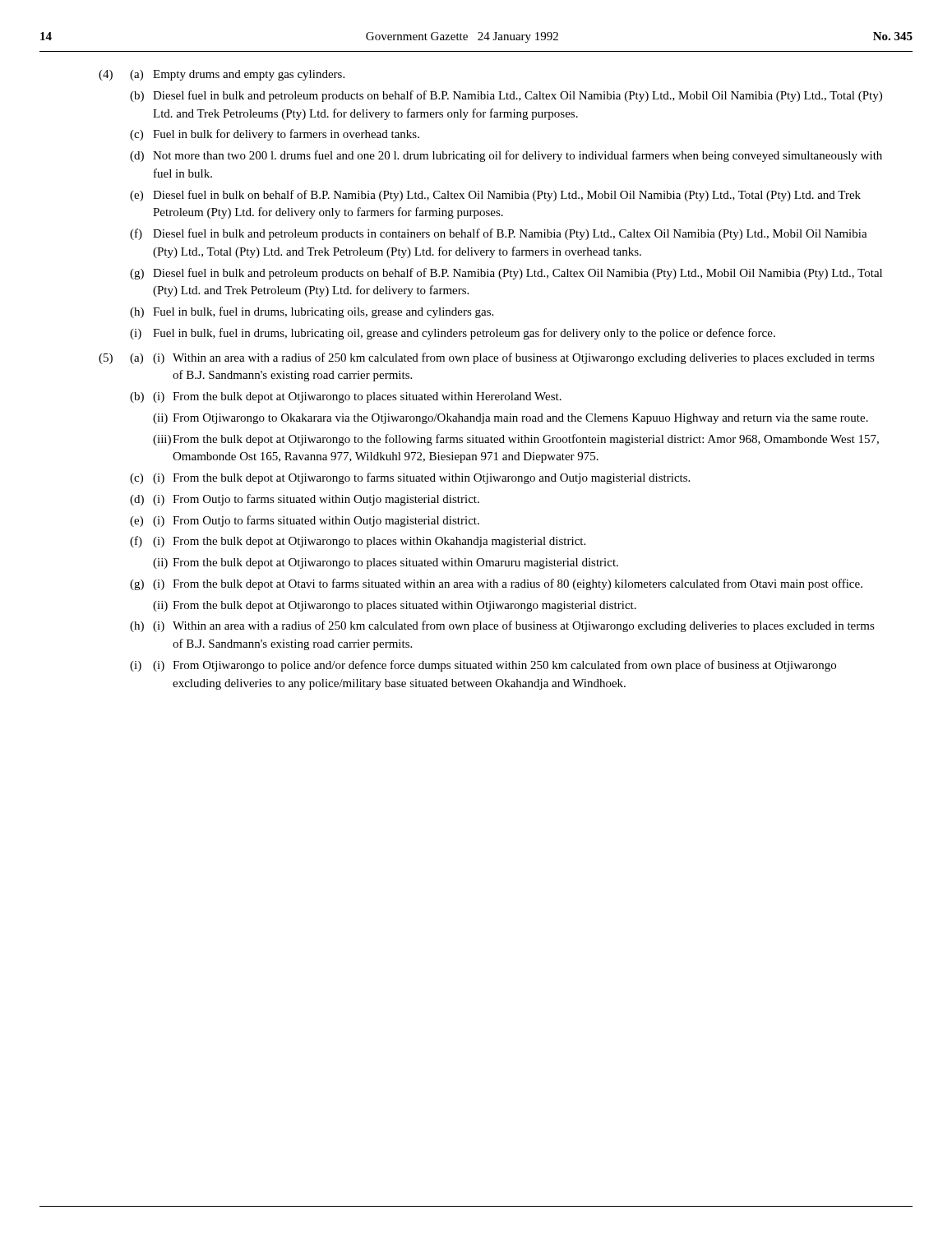Viewport: 952px width, 1233px height.
Task: Click on the text block starting "(f) Diesel fuel in"
Action: pos(492,243)
